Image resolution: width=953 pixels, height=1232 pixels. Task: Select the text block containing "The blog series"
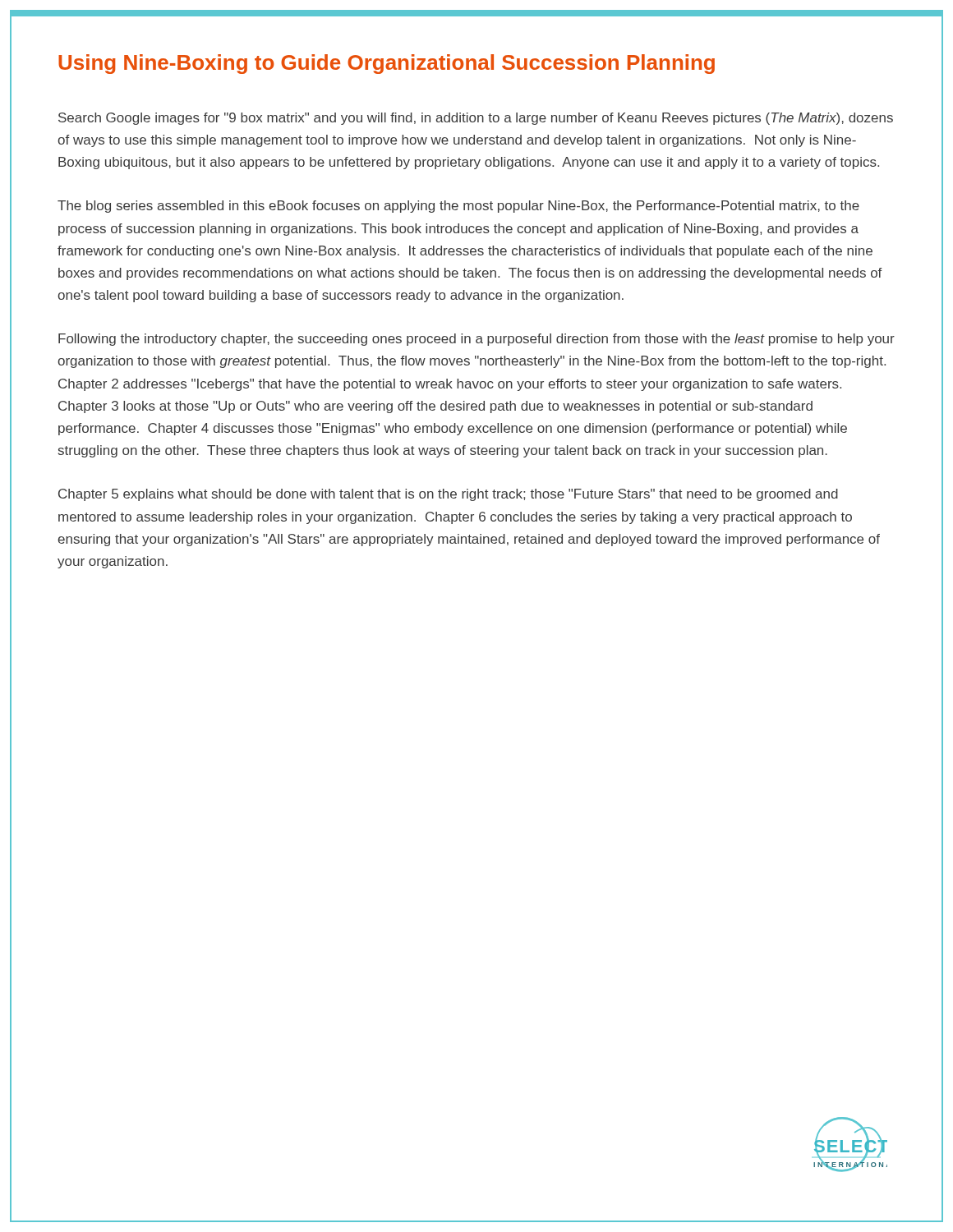(470, 251)
